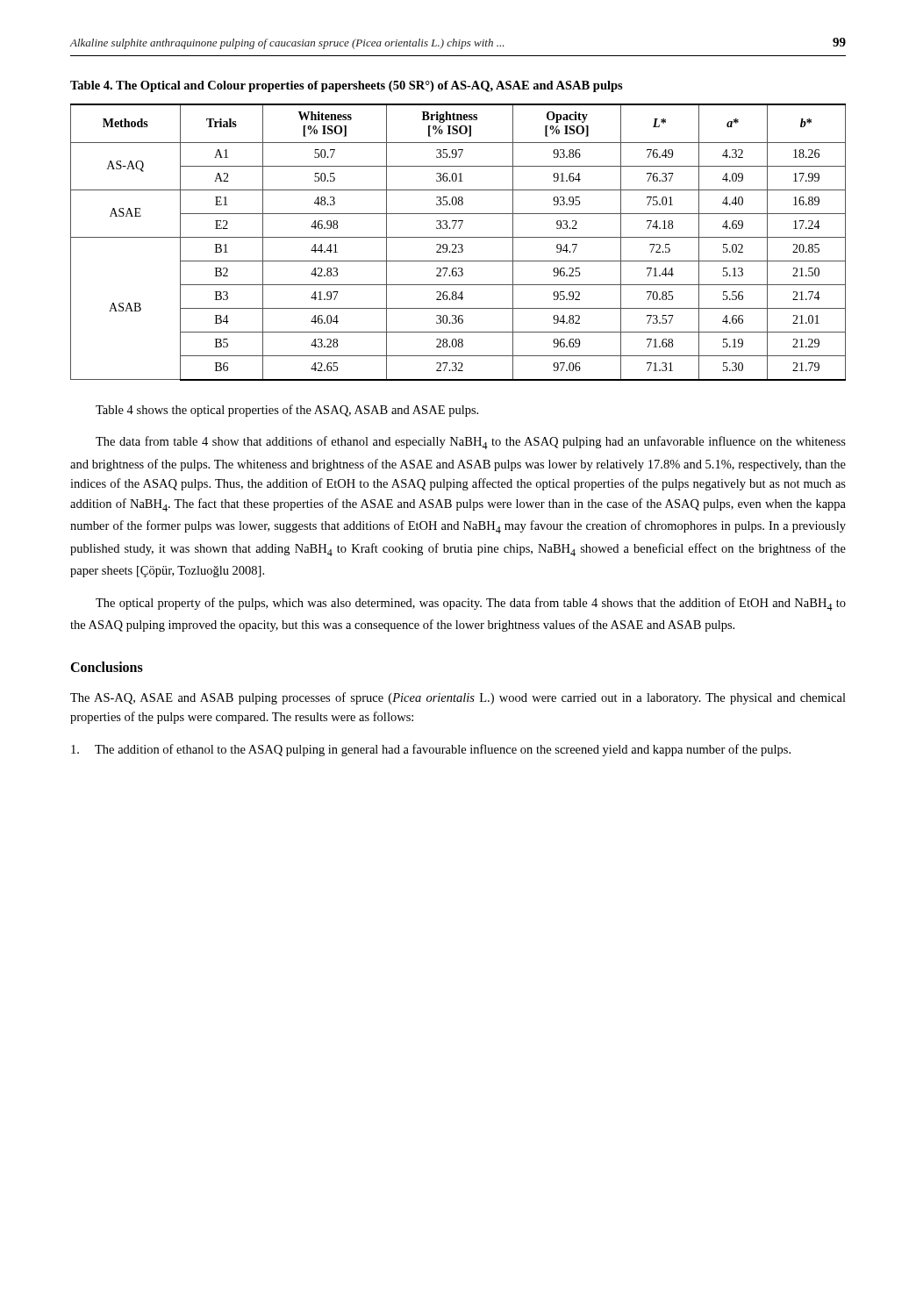This screenshot has width=916, height=1316.
Task: Click on the text block with the text "The optical property of"
Action: [x=458, y=614]
